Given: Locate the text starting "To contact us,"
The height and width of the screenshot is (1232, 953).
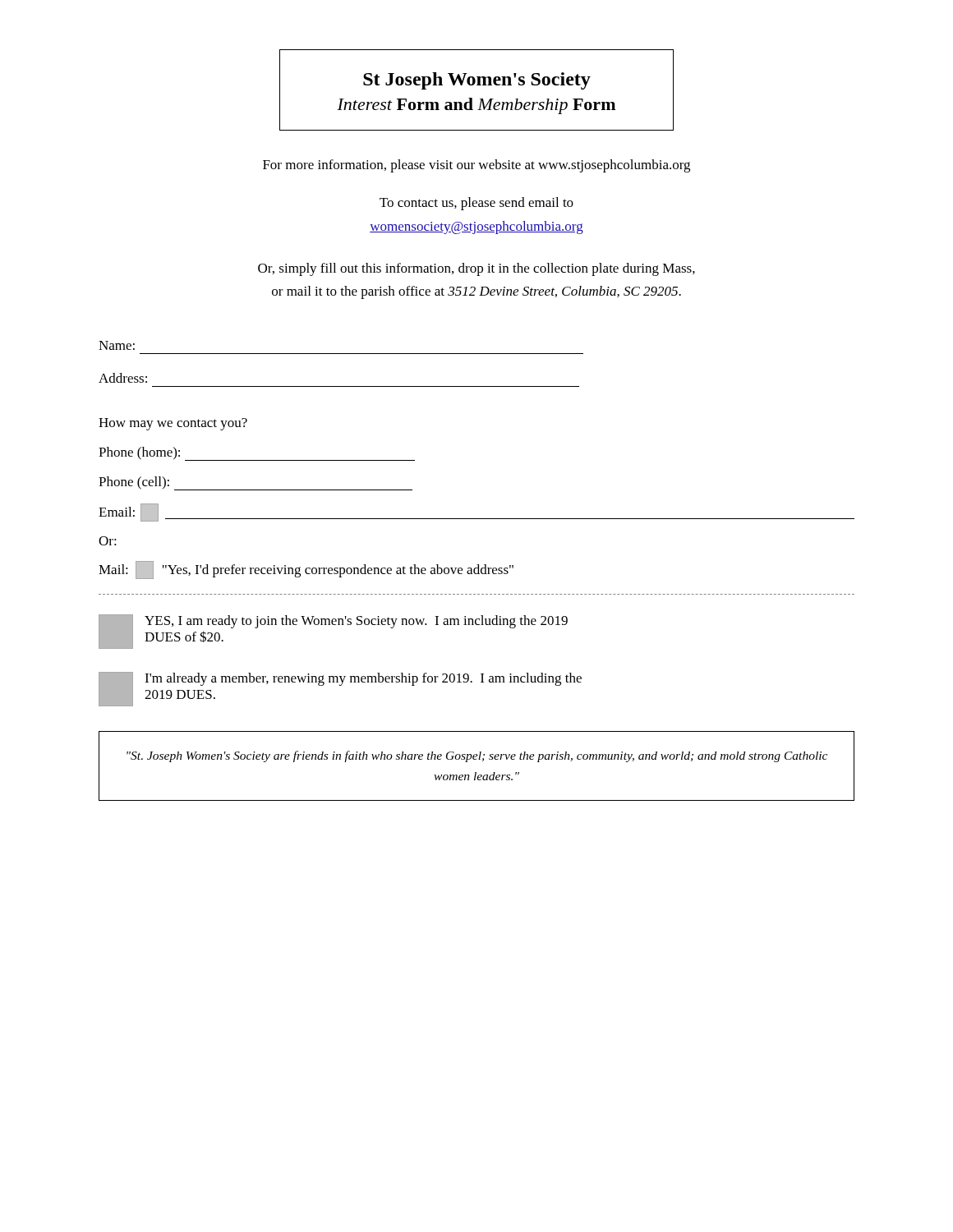Looking at the screenshot, I should (476, 214).
